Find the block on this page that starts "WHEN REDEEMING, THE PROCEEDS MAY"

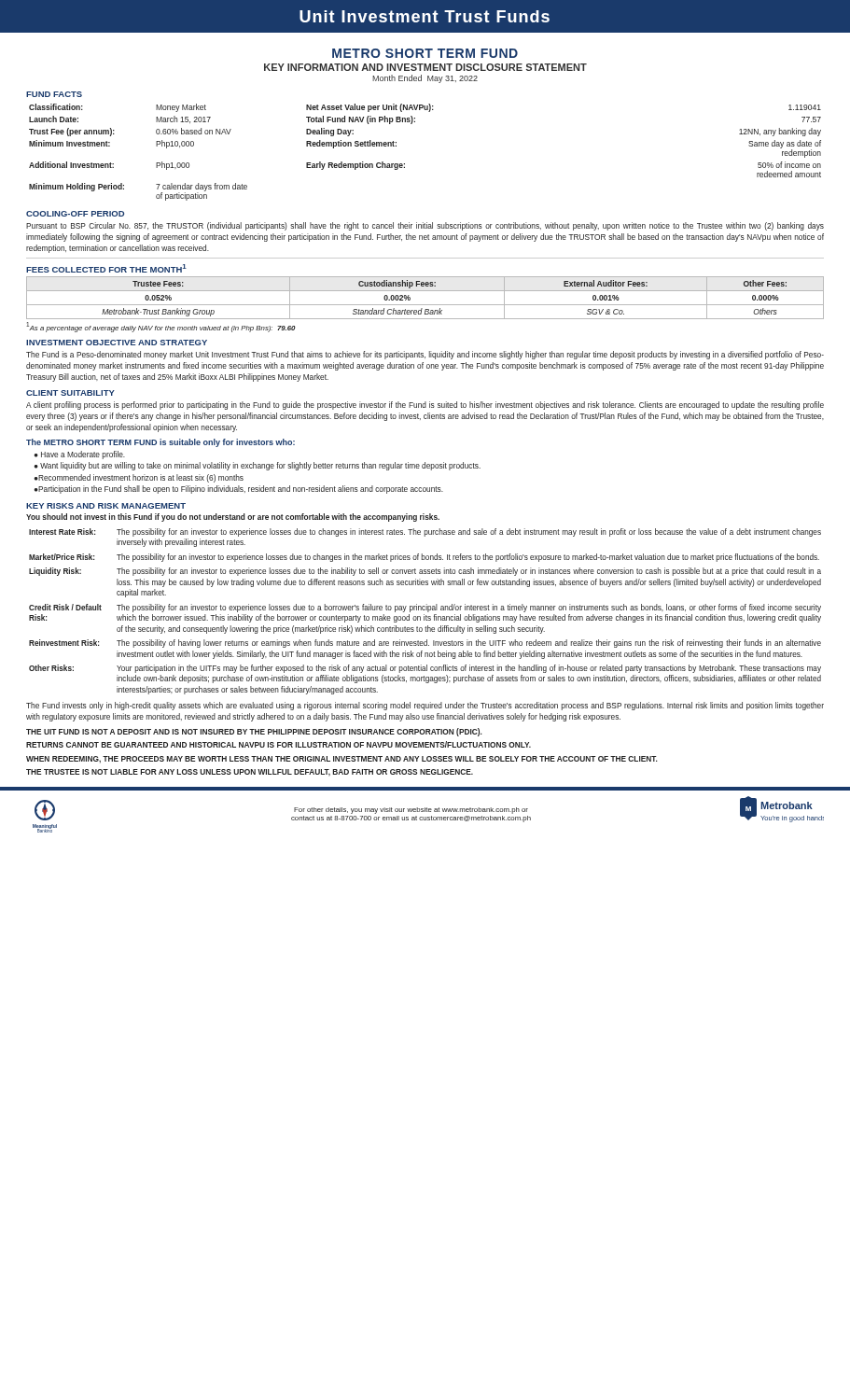click(x=342, y=758)
